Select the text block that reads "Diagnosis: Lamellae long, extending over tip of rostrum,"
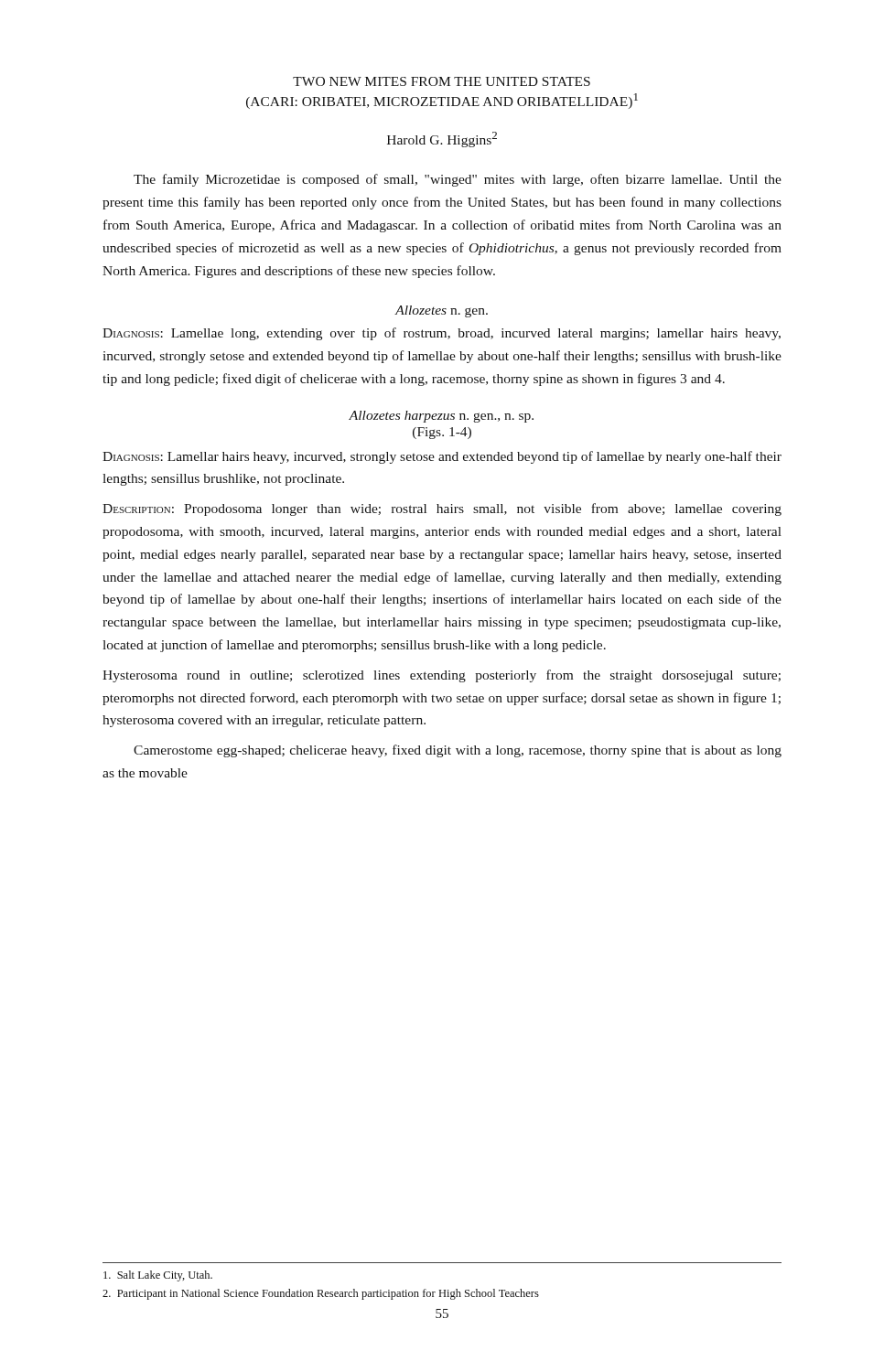 (x=442, y=356)
